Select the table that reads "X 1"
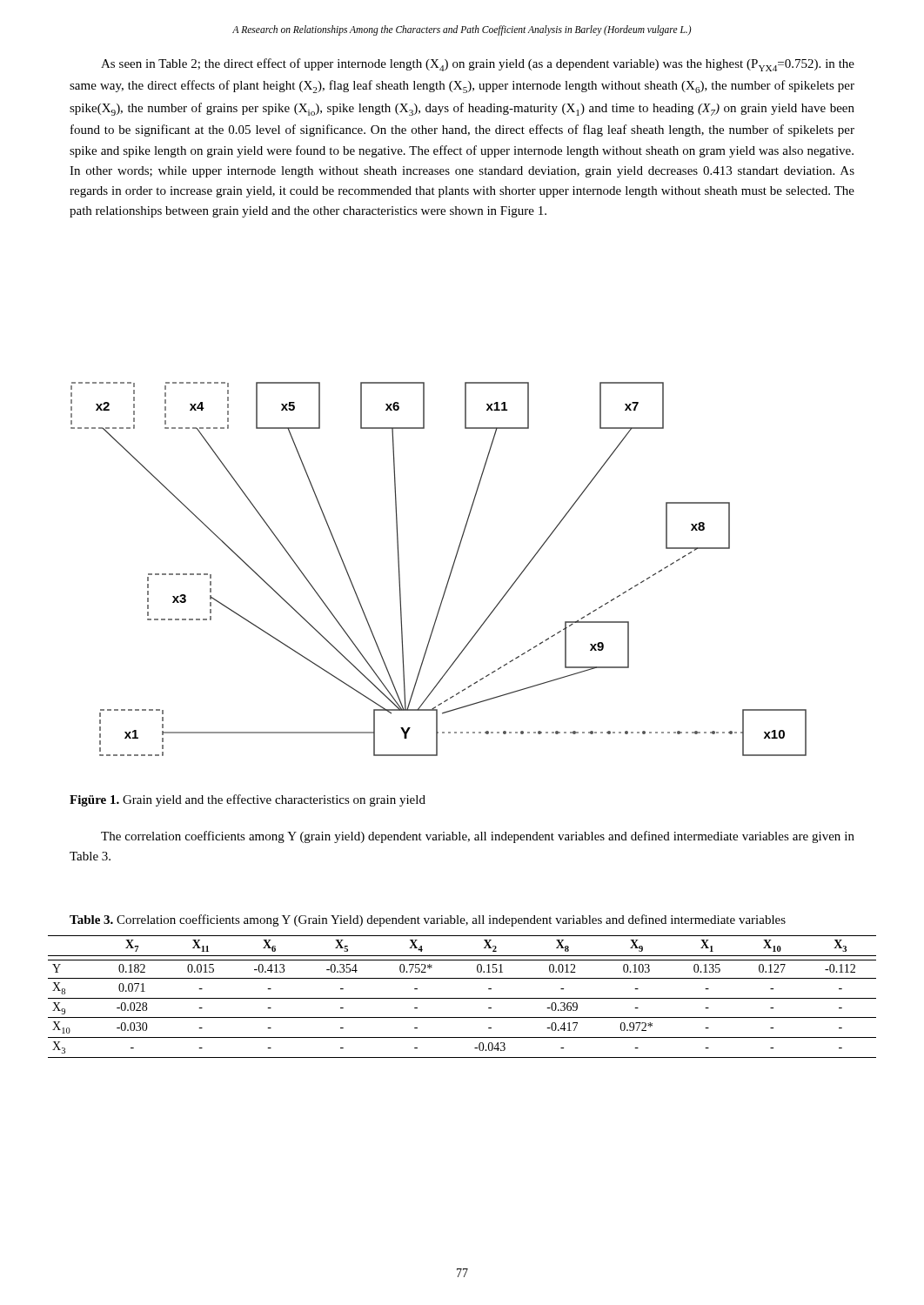This screenshot has width=924, height=1305. point(462,997)
